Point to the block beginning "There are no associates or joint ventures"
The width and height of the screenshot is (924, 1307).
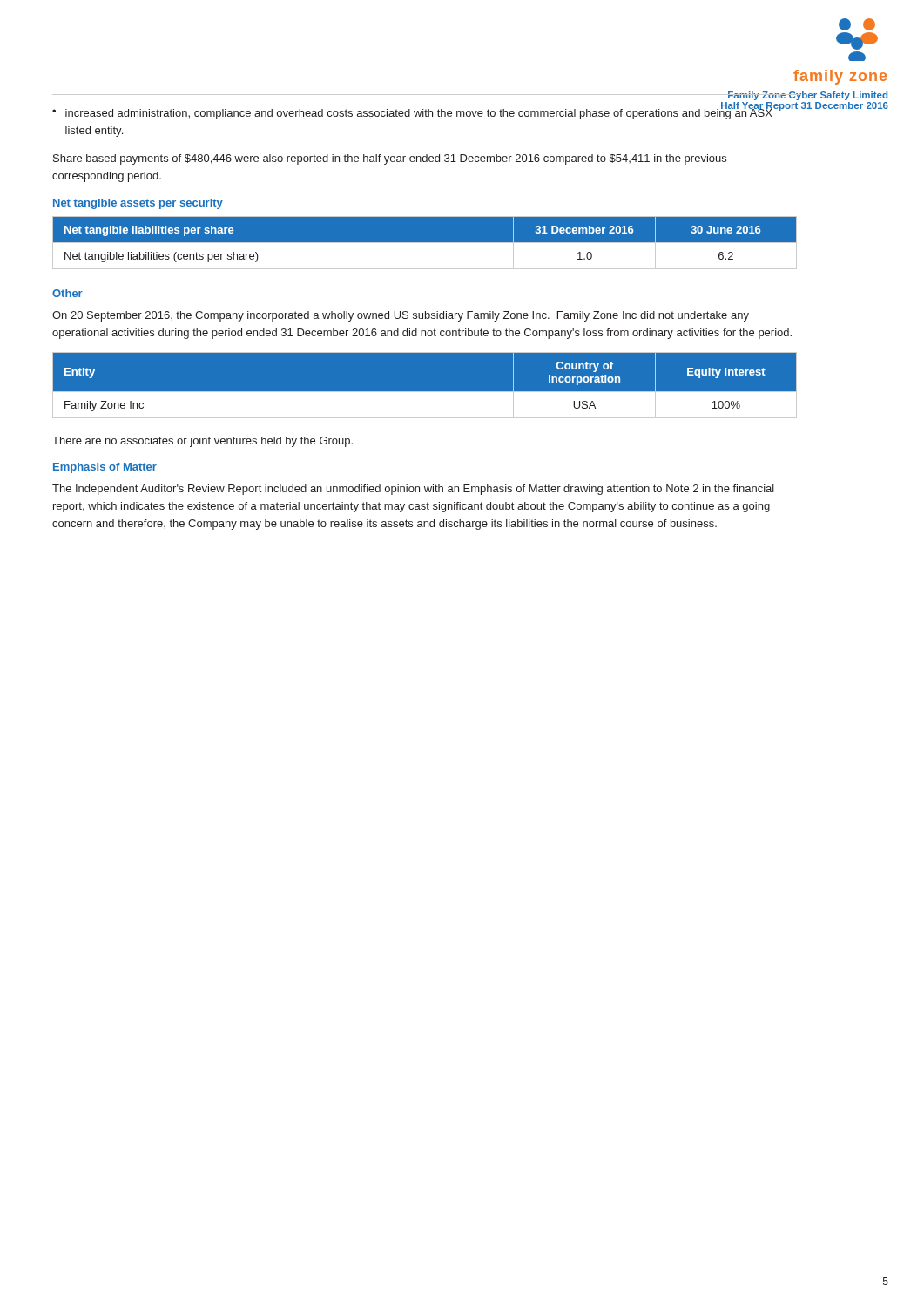(x=203, y=440)
